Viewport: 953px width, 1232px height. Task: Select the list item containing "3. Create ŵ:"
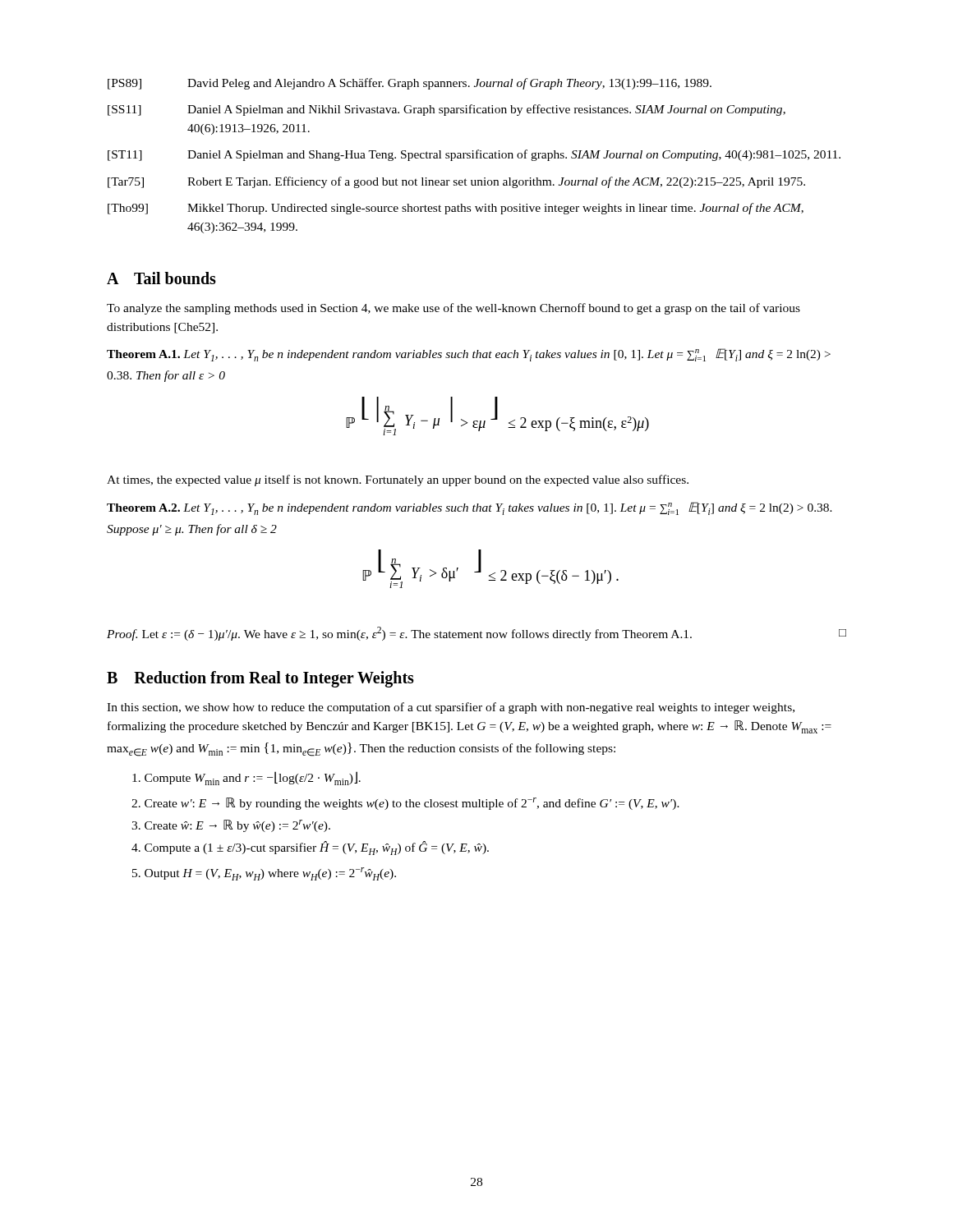point(231,825)
